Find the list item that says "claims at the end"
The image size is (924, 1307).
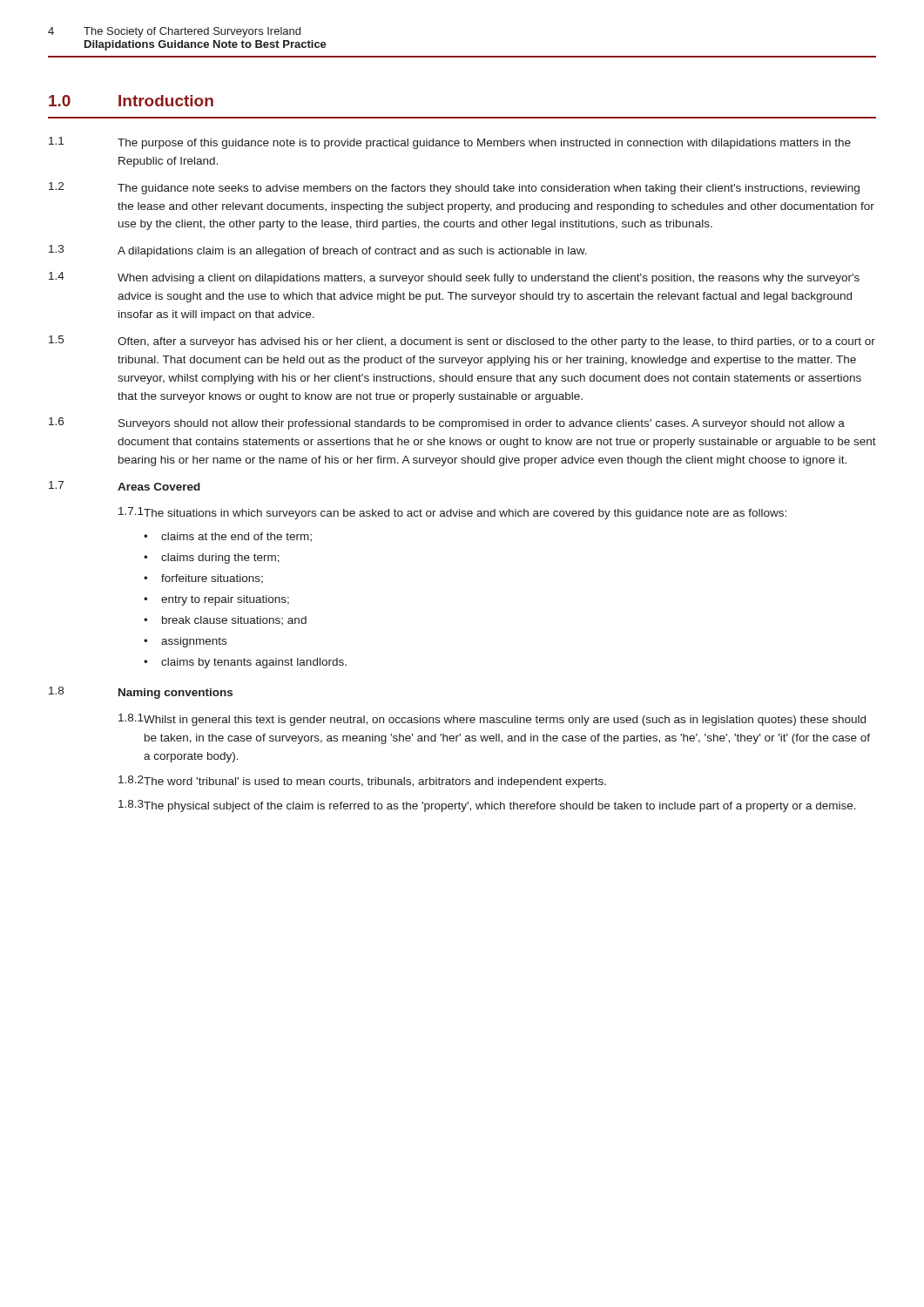[x=237, y=537]
